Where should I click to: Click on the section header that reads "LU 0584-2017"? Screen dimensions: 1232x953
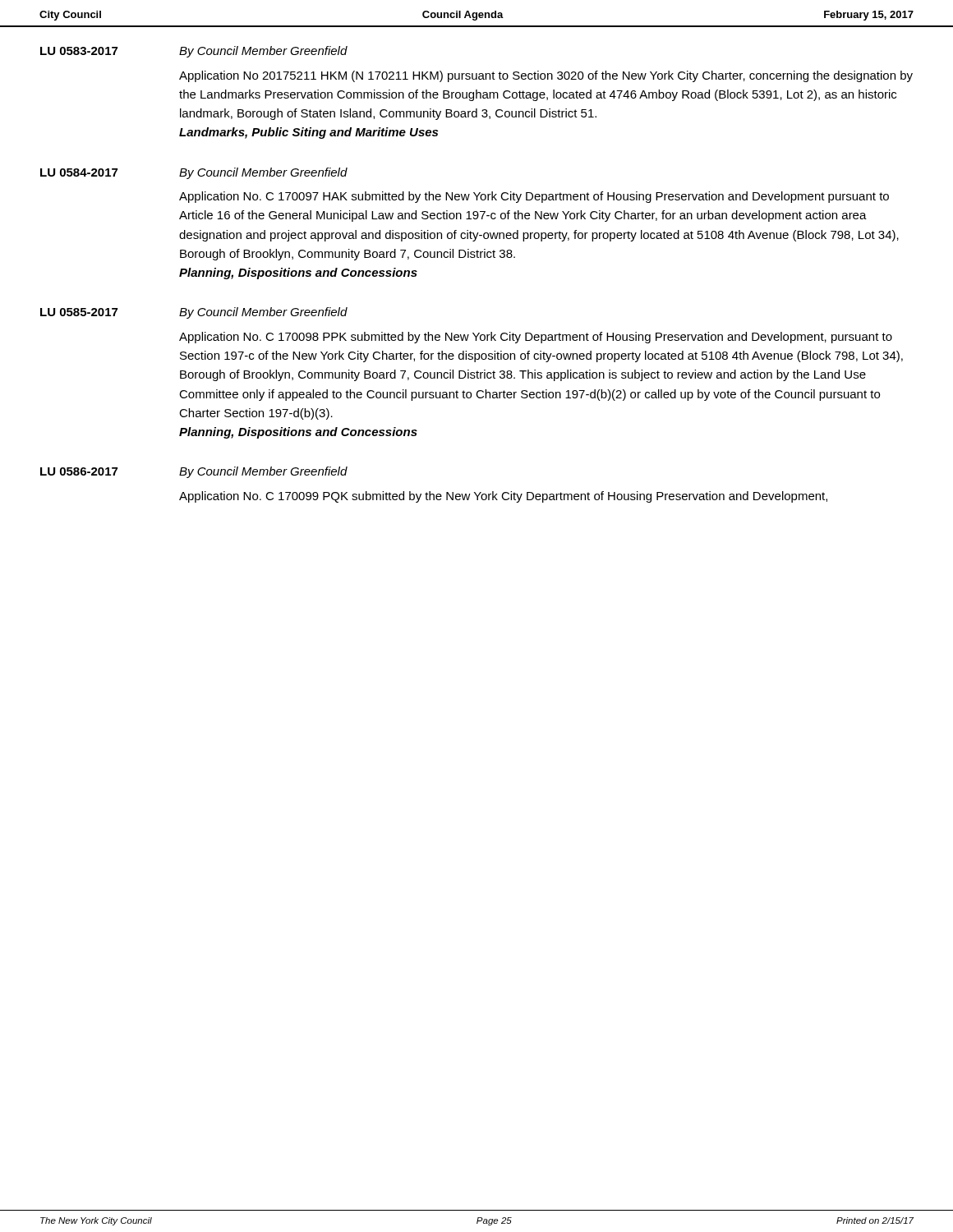pyautogui.click(x=79, y=172)
